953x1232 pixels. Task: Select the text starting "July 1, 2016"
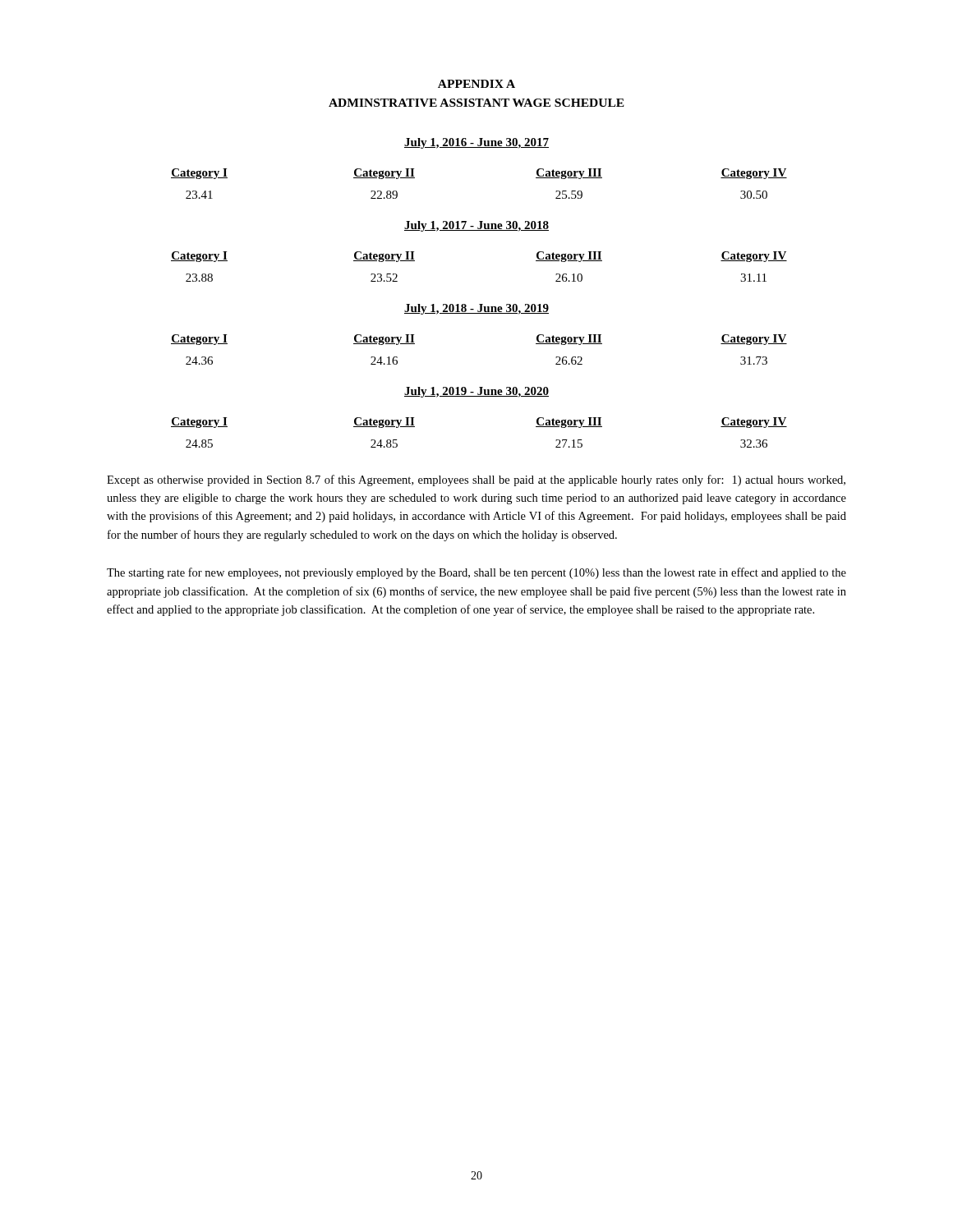coord(476,142)
